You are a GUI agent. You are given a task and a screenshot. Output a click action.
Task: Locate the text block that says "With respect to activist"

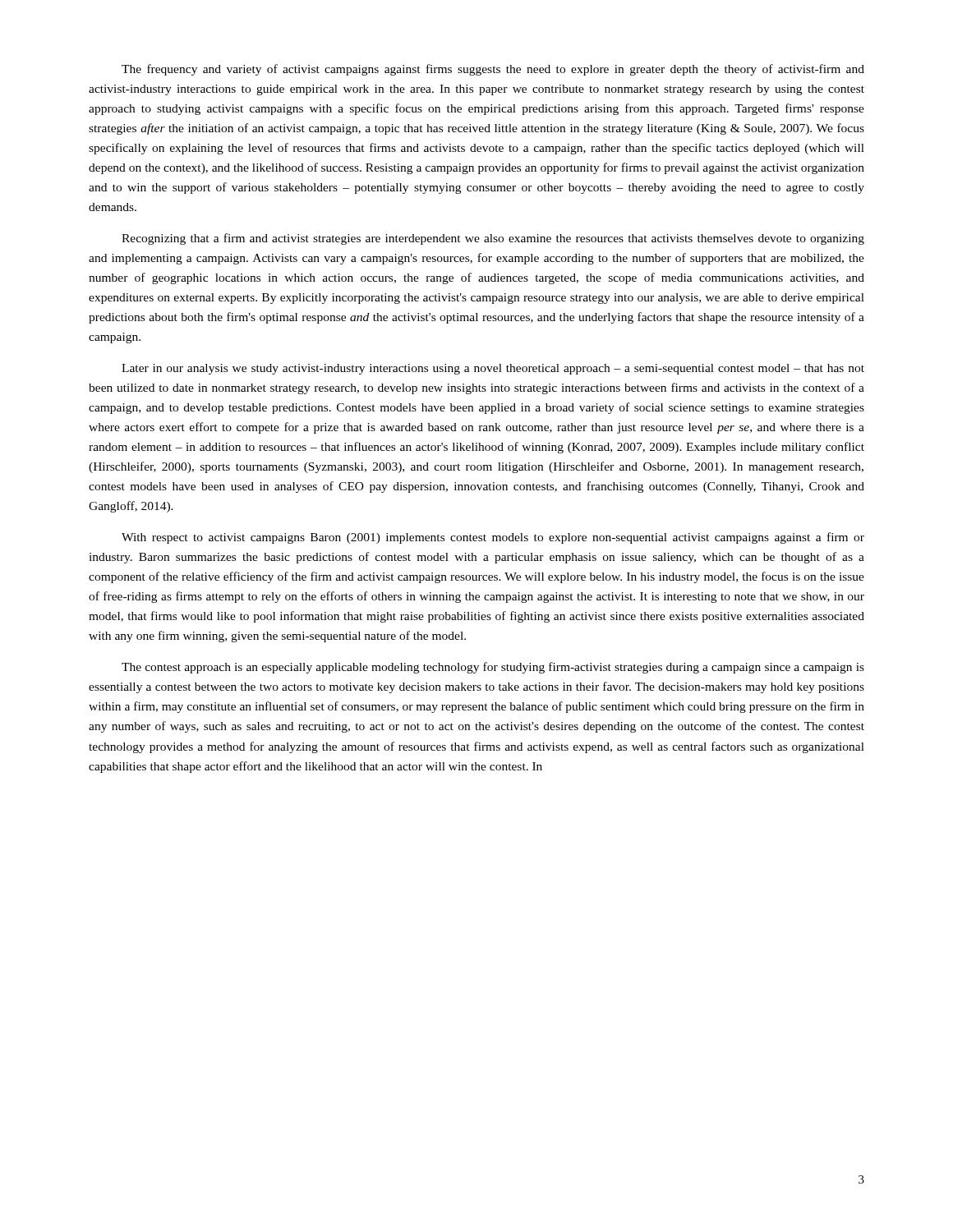coord(476,586)
